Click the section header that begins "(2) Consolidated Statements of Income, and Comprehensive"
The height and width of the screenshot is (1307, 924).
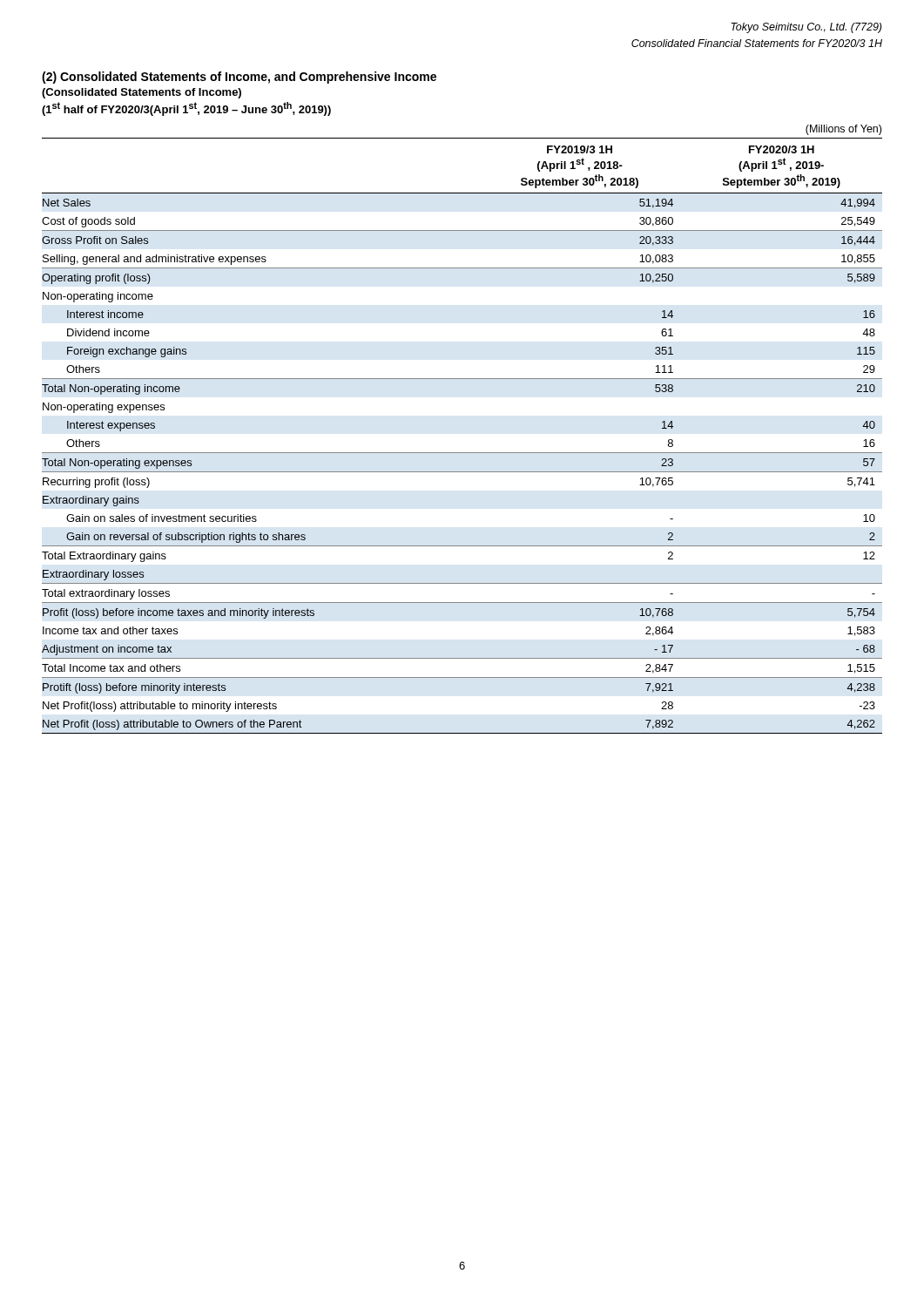[x=239, y=77]
